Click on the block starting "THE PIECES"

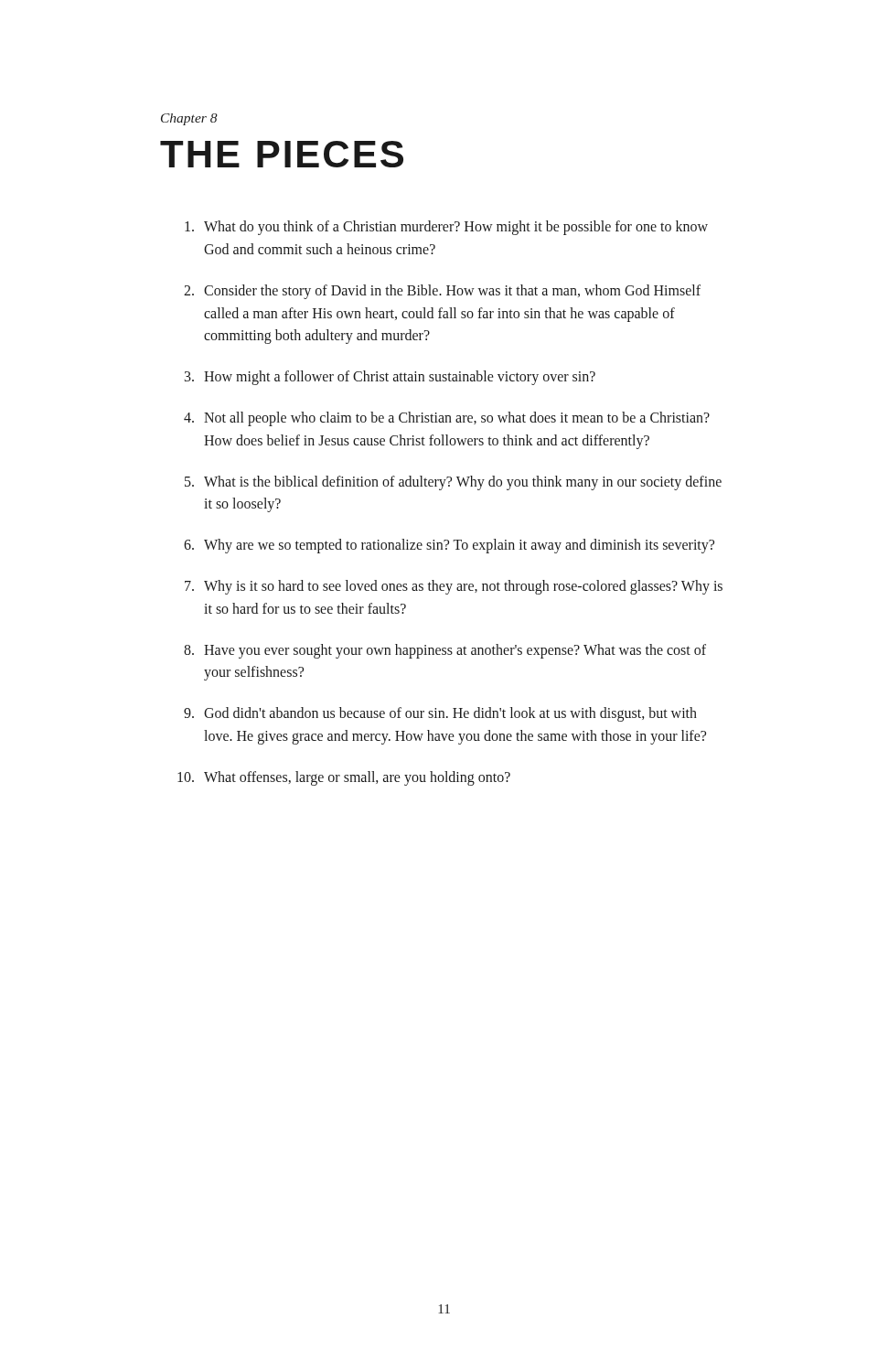tap(283, 155)
